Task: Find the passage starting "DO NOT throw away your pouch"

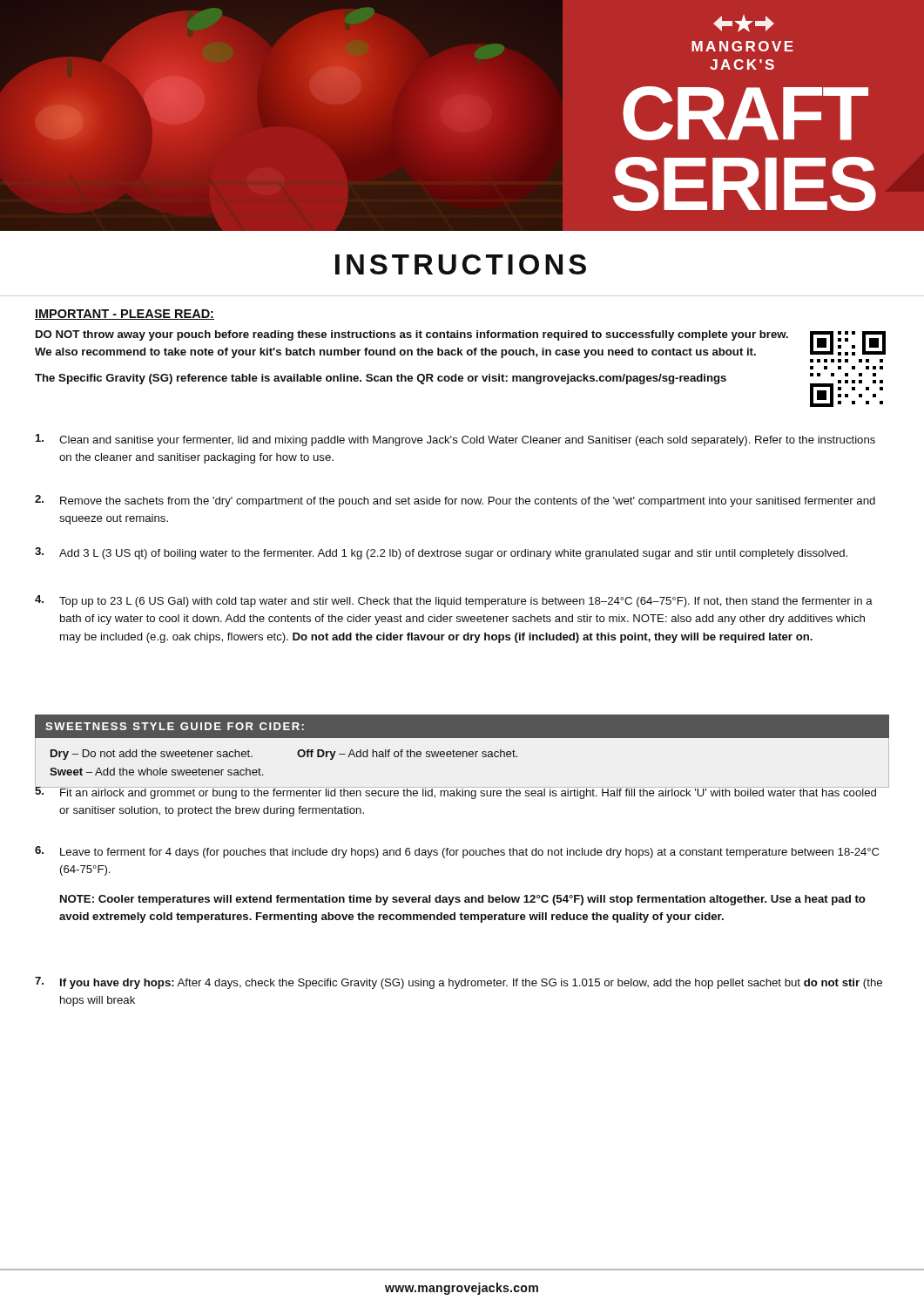Action: pos(412,343)
